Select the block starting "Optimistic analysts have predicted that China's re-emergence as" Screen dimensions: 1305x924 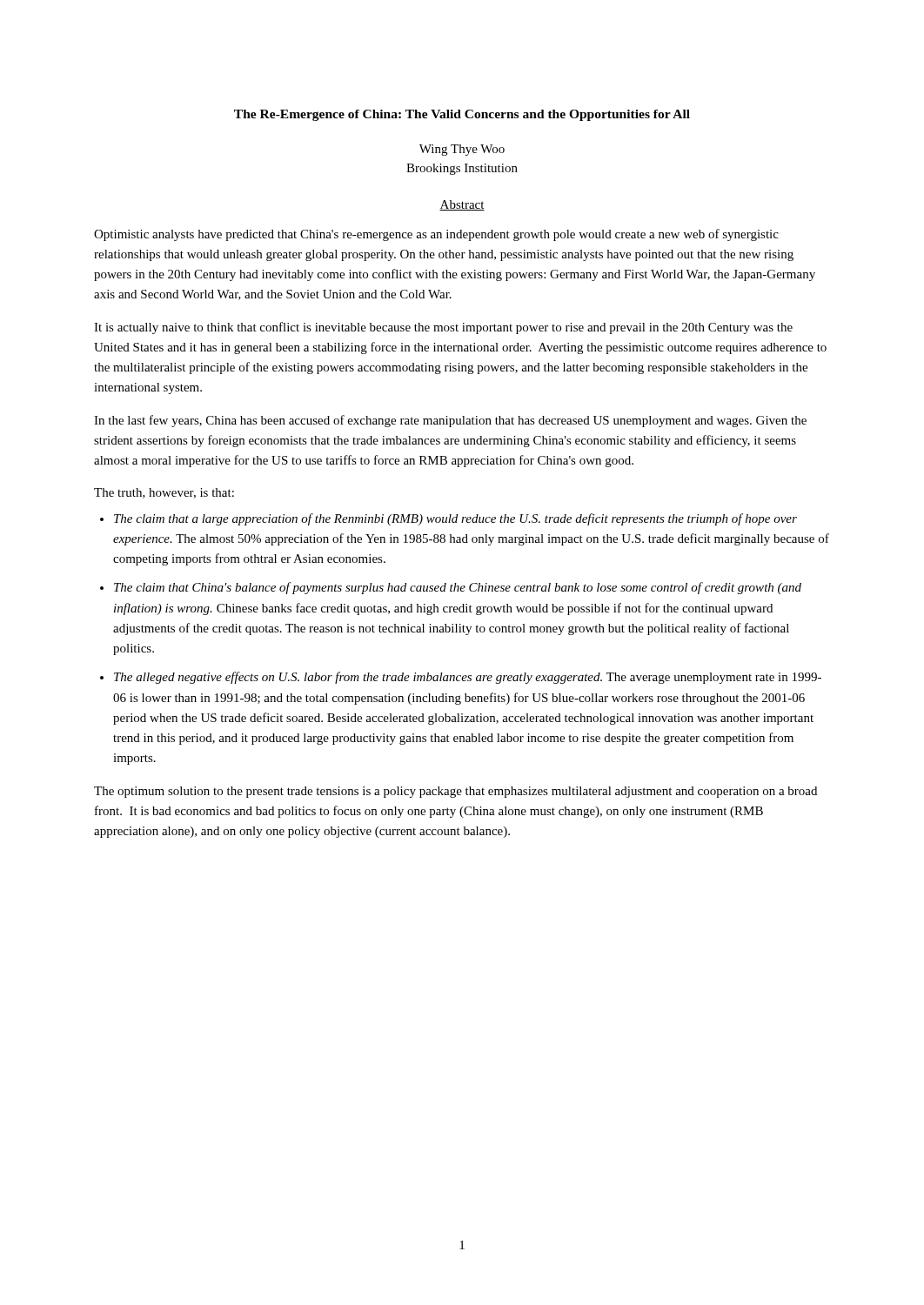point(455,264)
